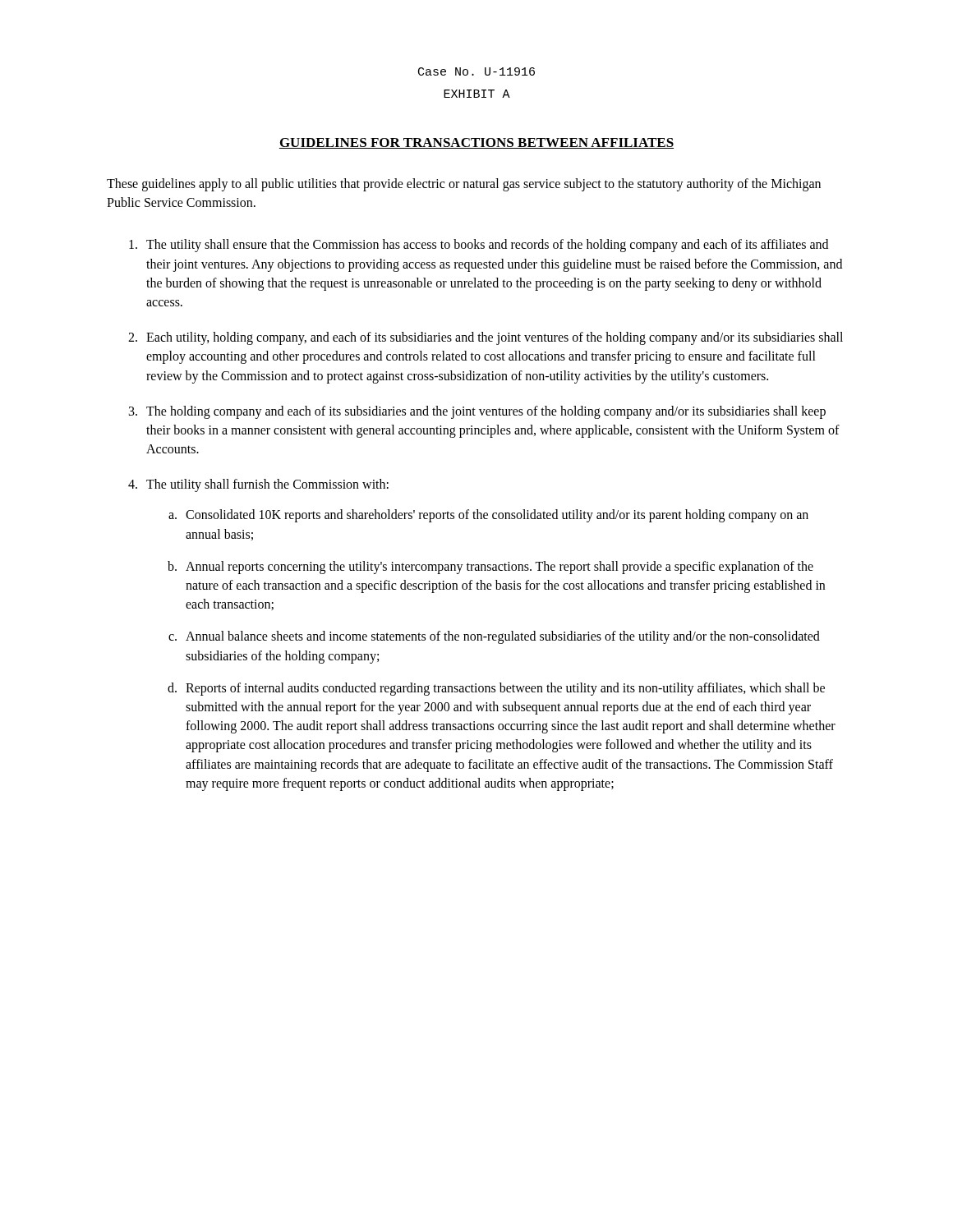This screenshot has height=1232, width=953.
Task: Locate the element starting "The utility shall"
Action: (x=476, y=273)
